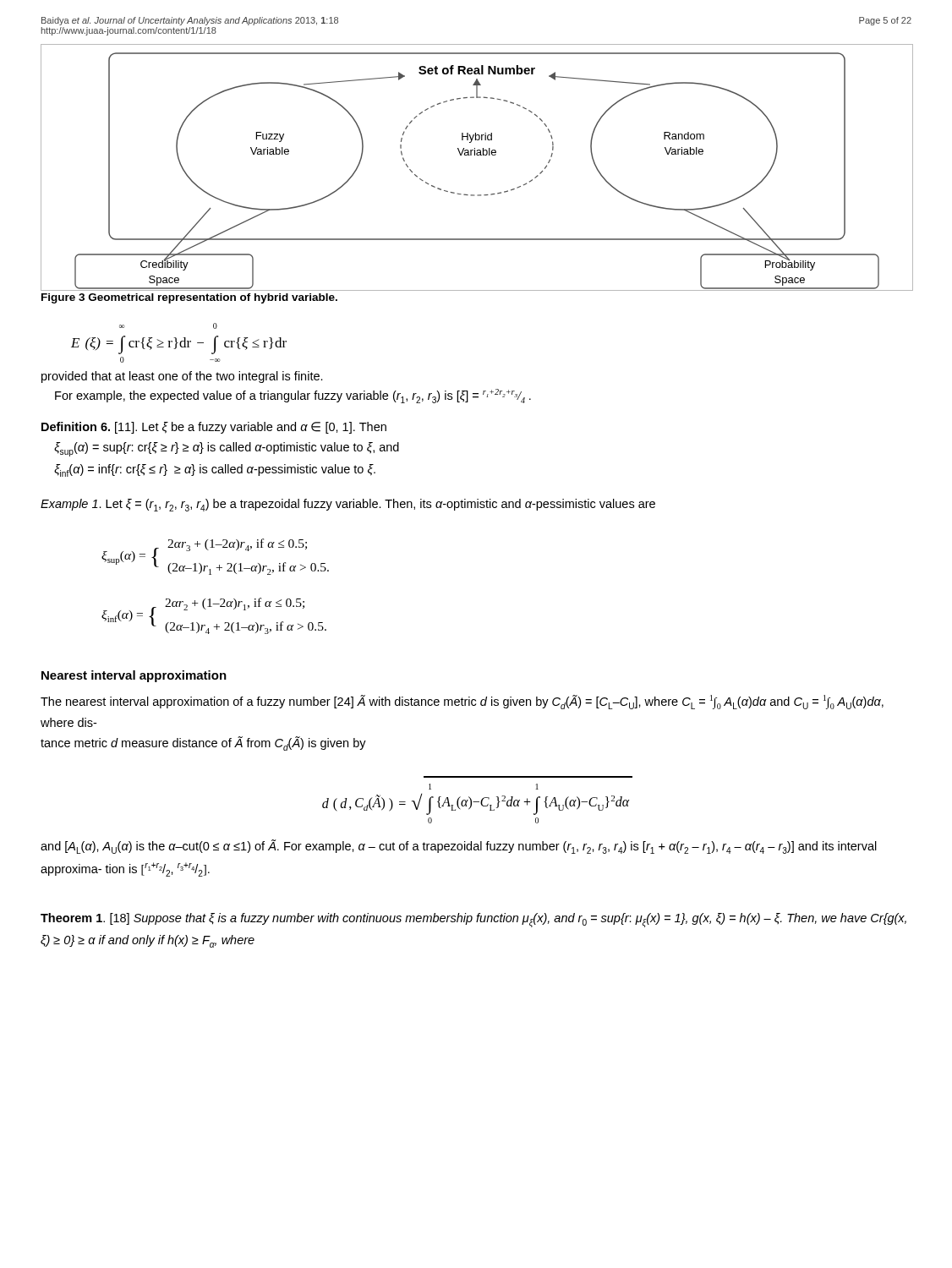Image resolution: width=952 pixels, height=1268 pixels.
Task: Point to the text starting "Example 1. Let ξ"
Action: [348, 505]
